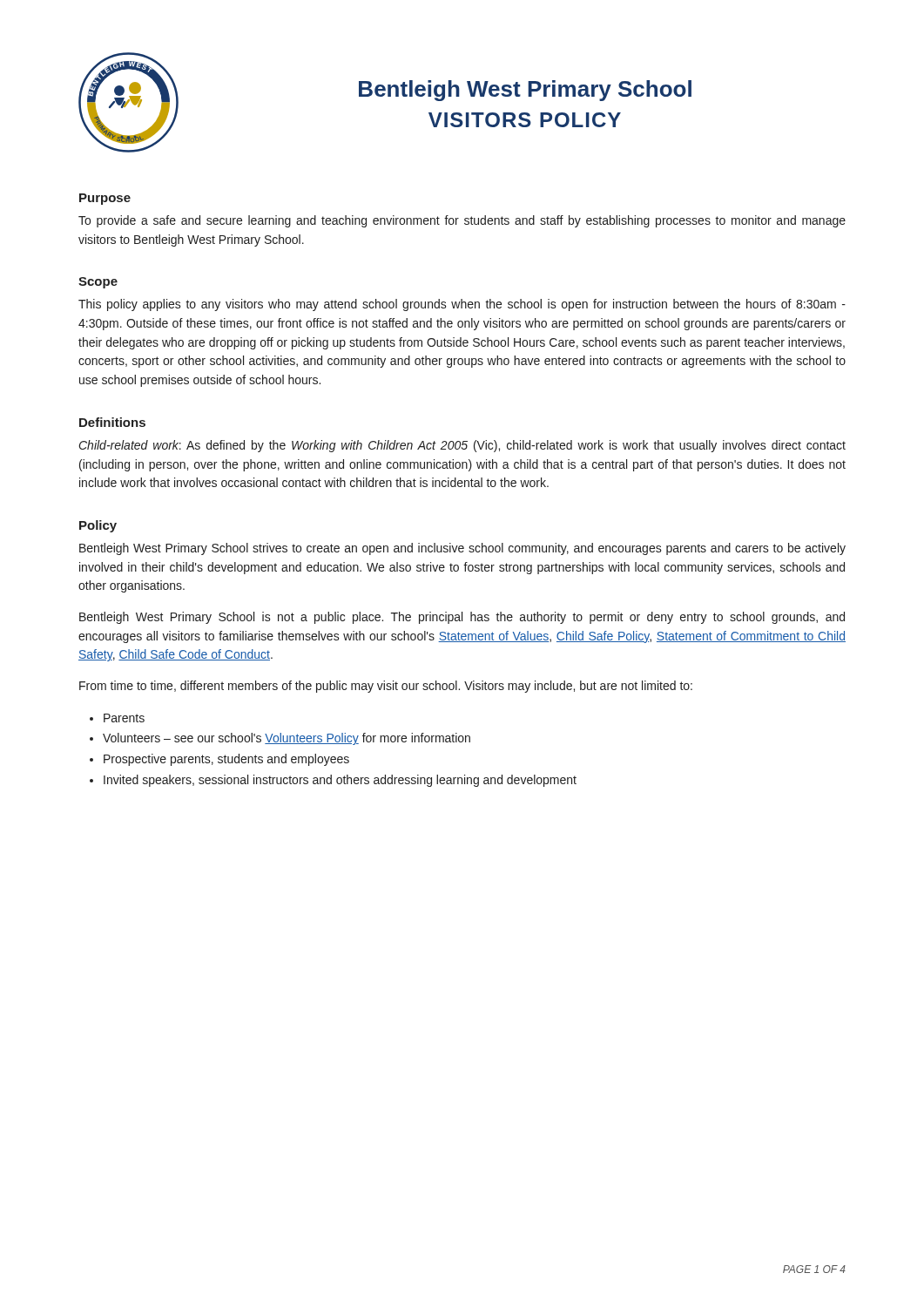924x1307 pixels.
Task: Select the list item with the text "Invited speakers, sessional instructors"
Action: pyautogui.click(x=340, y=780)
